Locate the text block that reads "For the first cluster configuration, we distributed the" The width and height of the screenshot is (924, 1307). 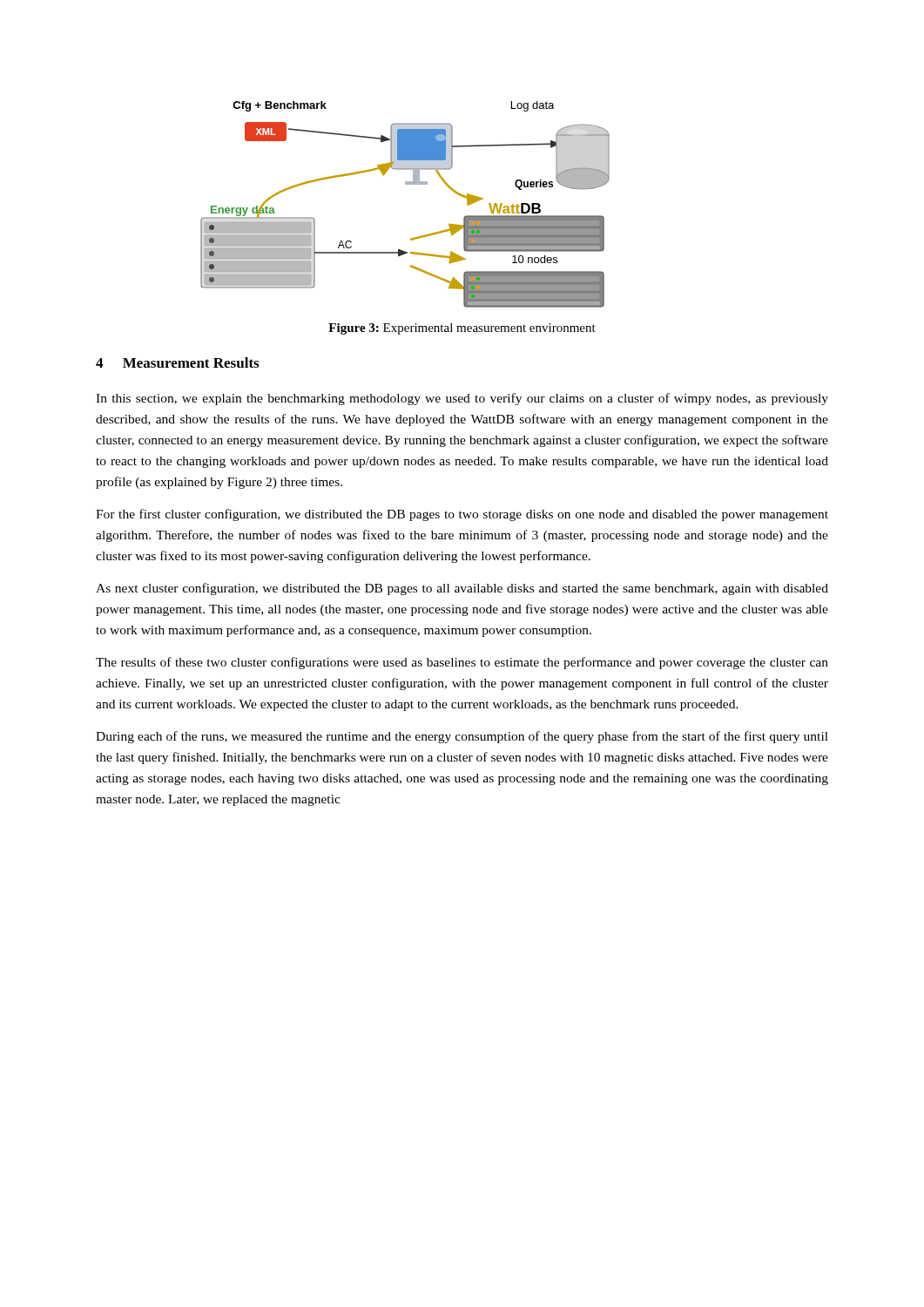pos(462,535)
